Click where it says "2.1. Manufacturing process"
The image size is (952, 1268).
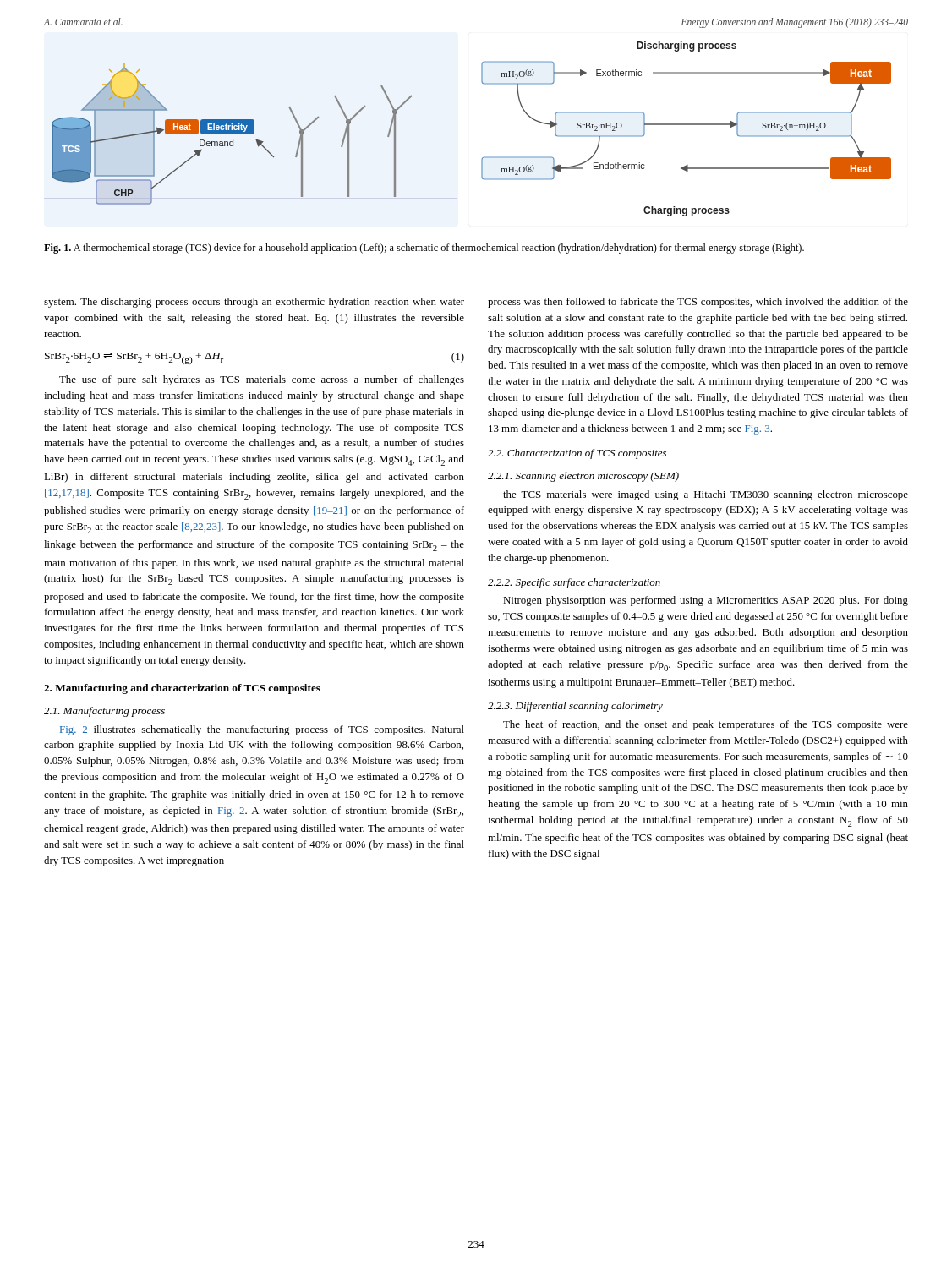click(x=105, y=710)
